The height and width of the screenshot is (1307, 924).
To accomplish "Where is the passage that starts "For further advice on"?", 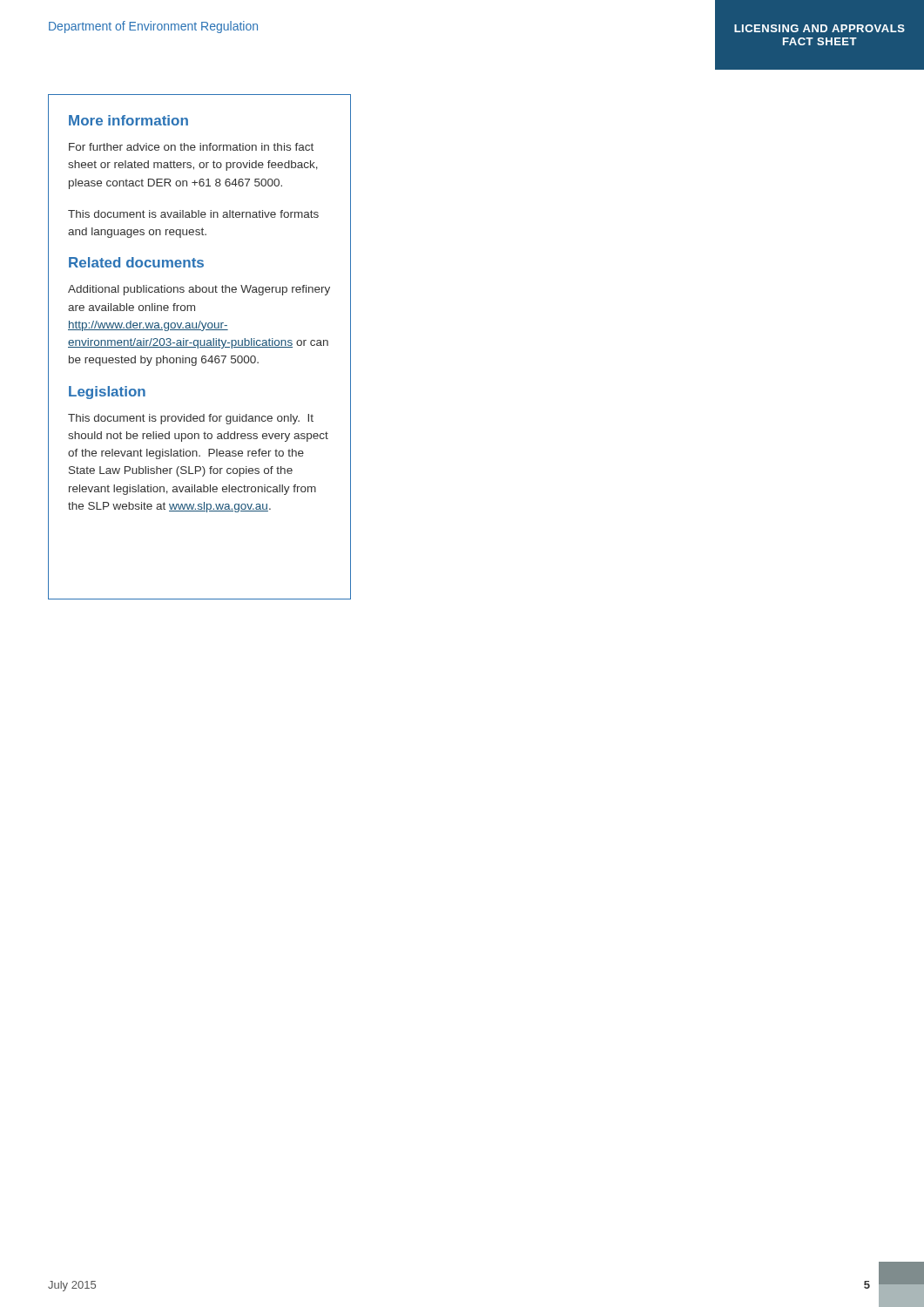I will pyautogui.click(x=193, y=164).
